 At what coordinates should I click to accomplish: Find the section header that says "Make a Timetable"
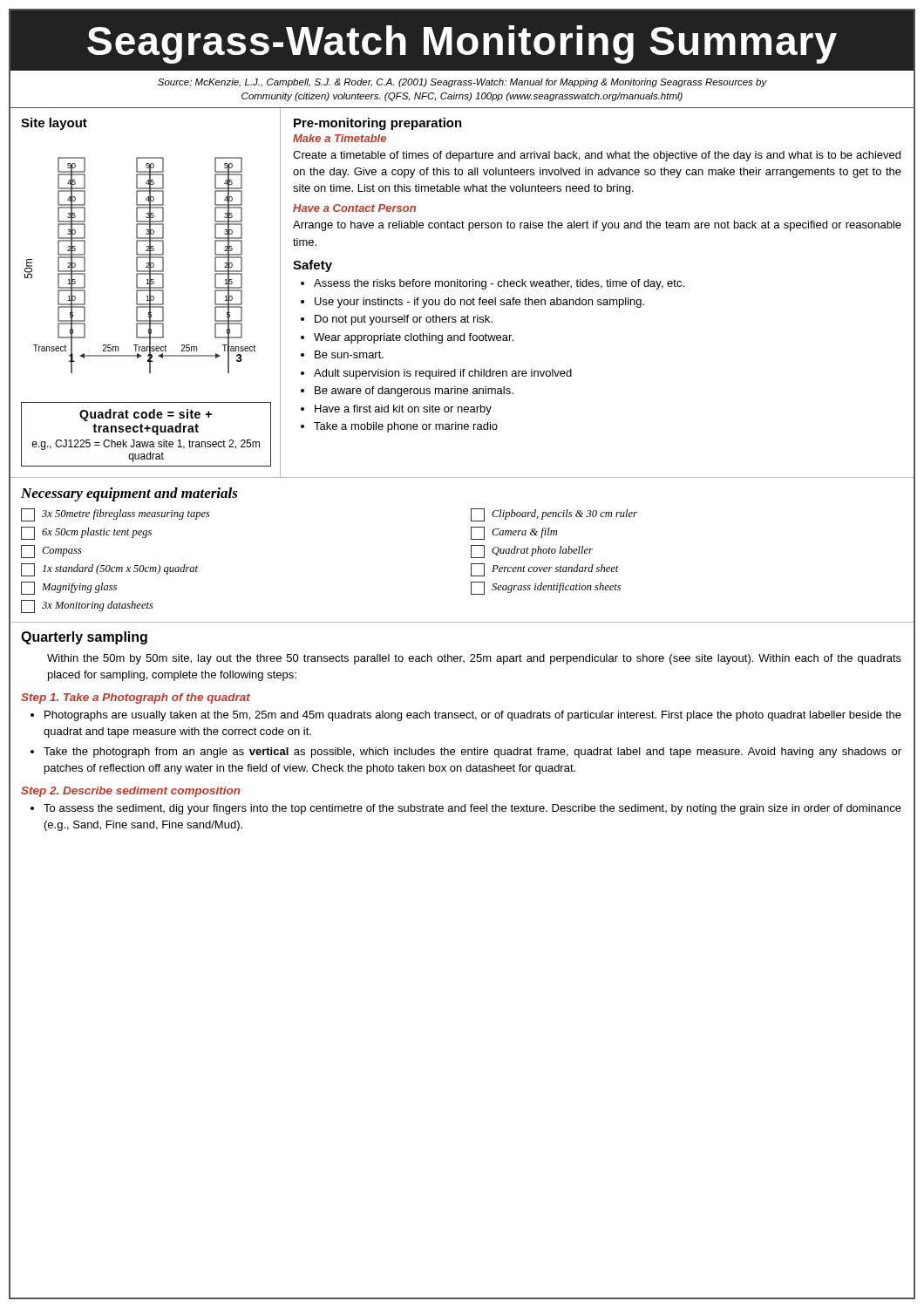click(x=340, y=138)
